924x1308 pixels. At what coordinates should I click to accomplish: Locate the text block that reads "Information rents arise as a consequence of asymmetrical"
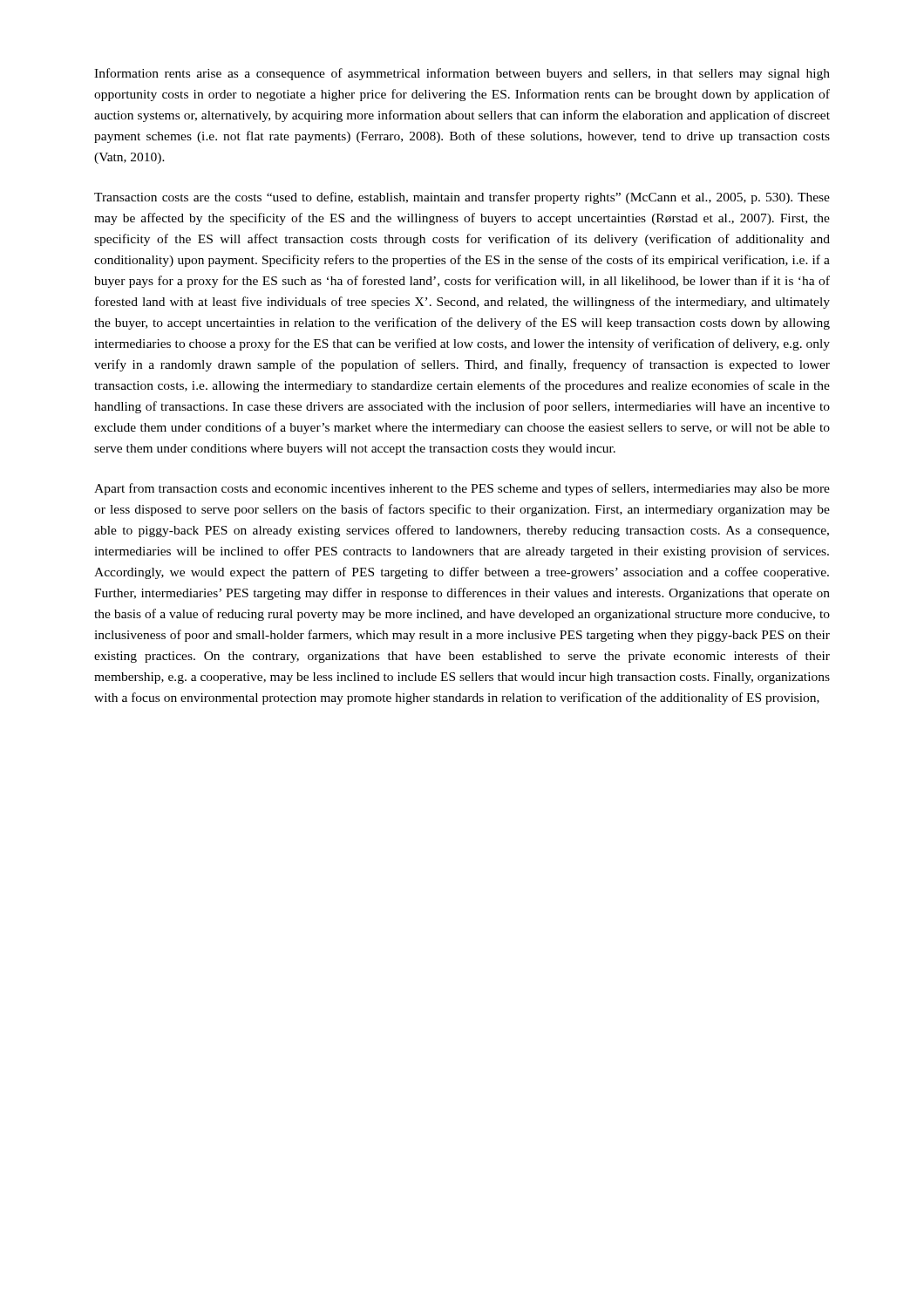[x=462, y=115]
